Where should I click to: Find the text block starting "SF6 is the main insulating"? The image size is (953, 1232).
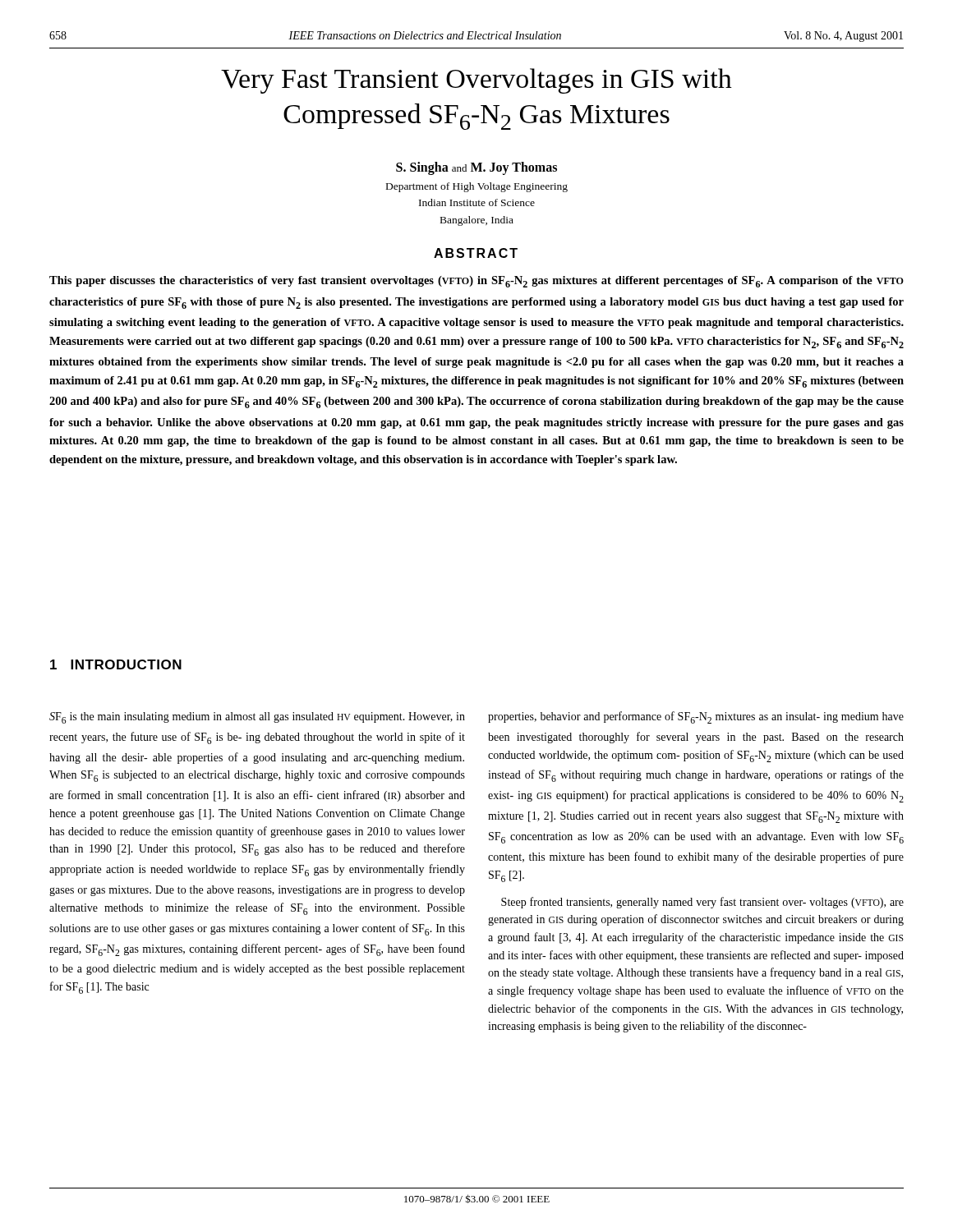click(x=257, y=853)
